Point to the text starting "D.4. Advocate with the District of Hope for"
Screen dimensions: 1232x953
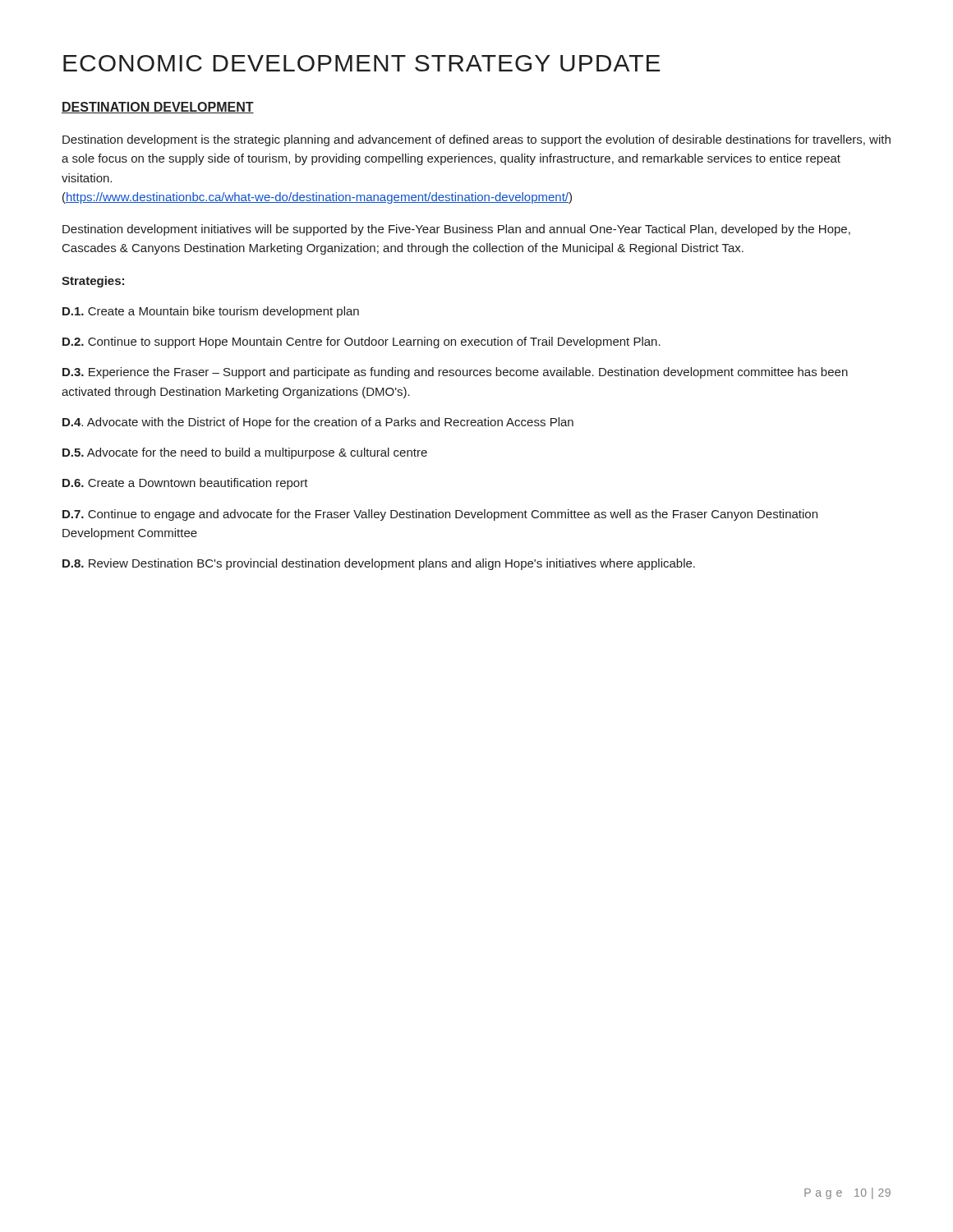(x=476, y=422)
